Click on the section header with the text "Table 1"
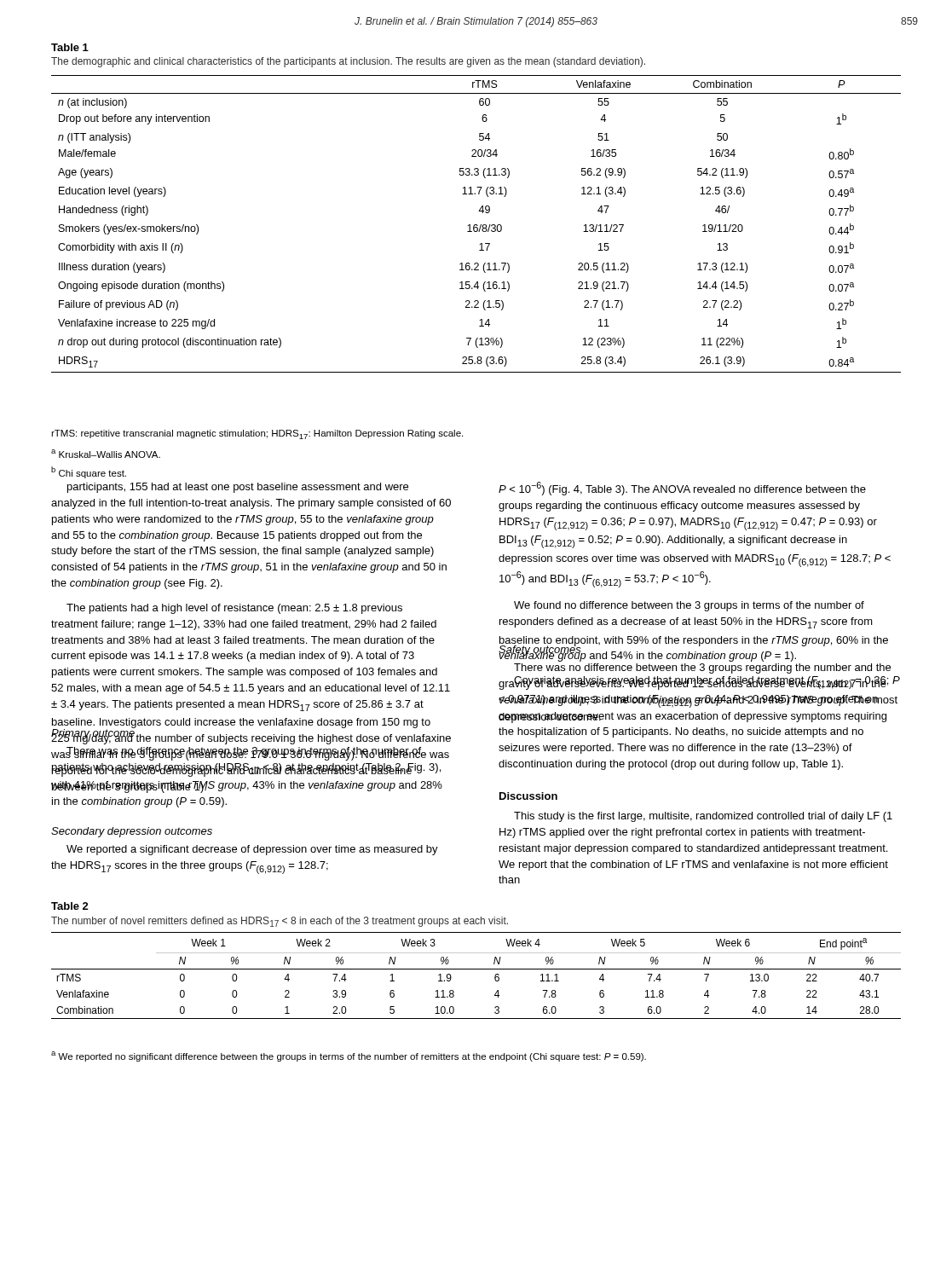 pyautogui.click(x=70, y=47)
